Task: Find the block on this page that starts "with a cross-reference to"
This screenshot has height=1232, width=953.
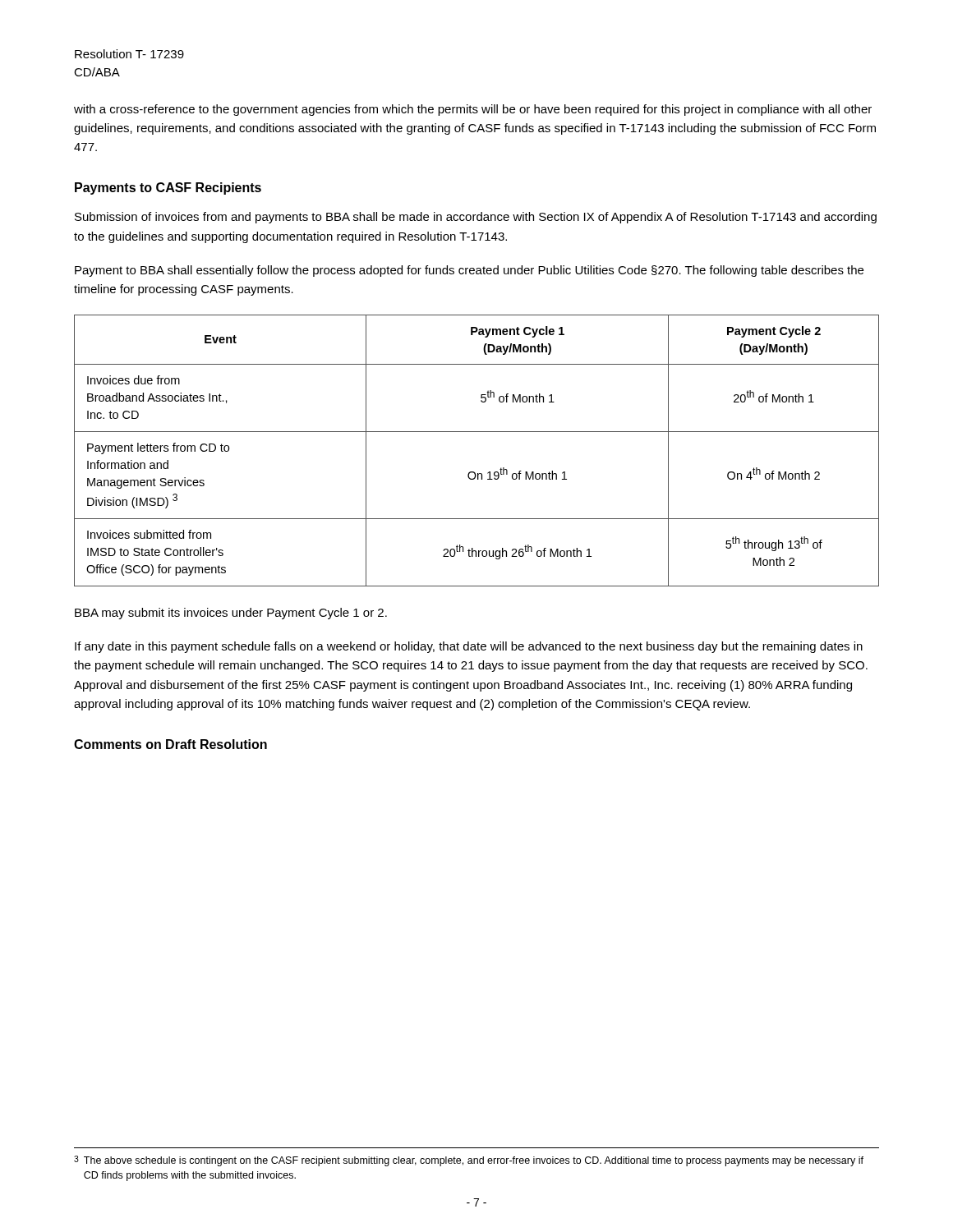Action: click(x=475, y=128)
